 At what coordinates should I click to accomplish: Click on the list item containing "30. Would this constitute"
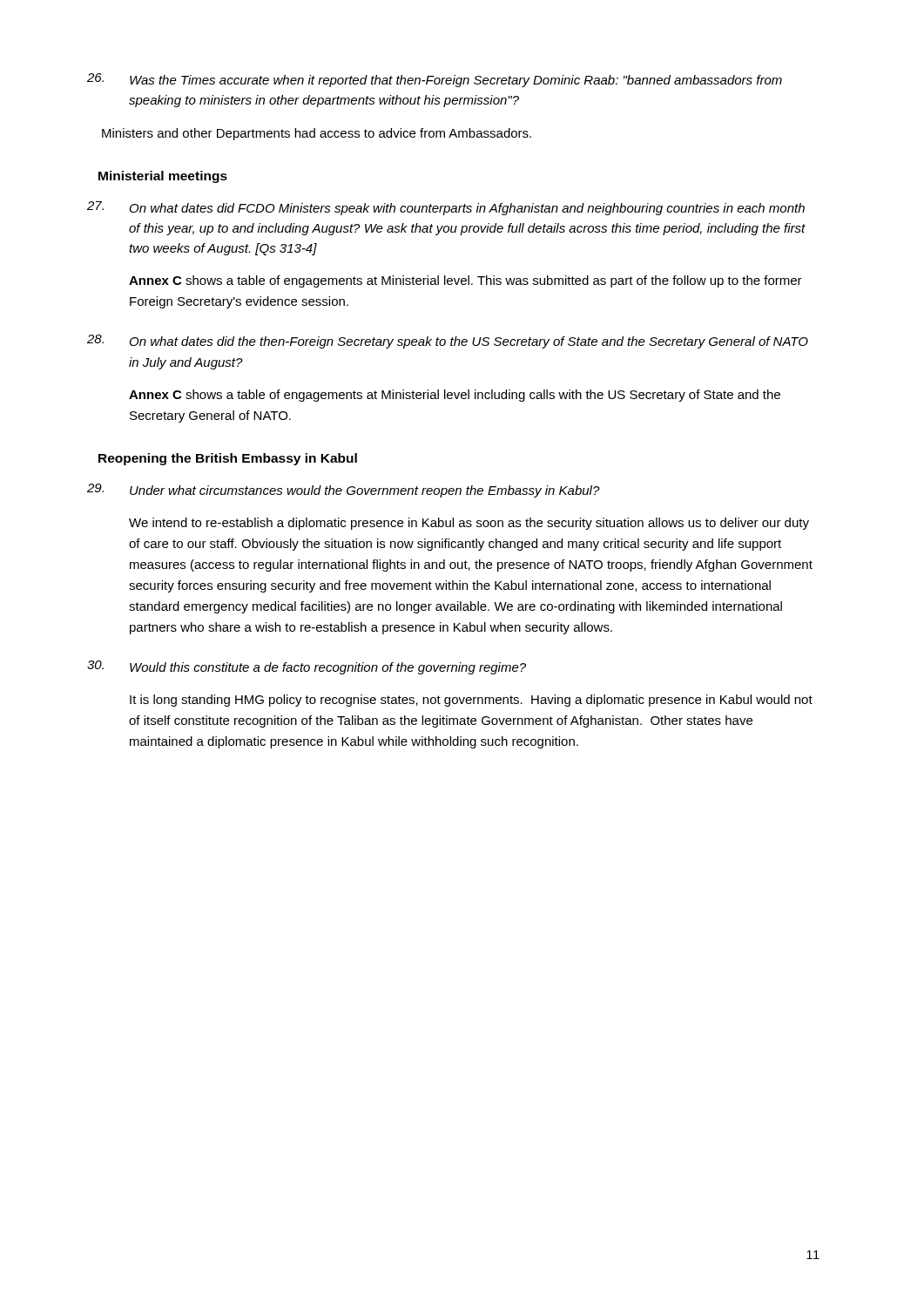(x=307, y=667)
